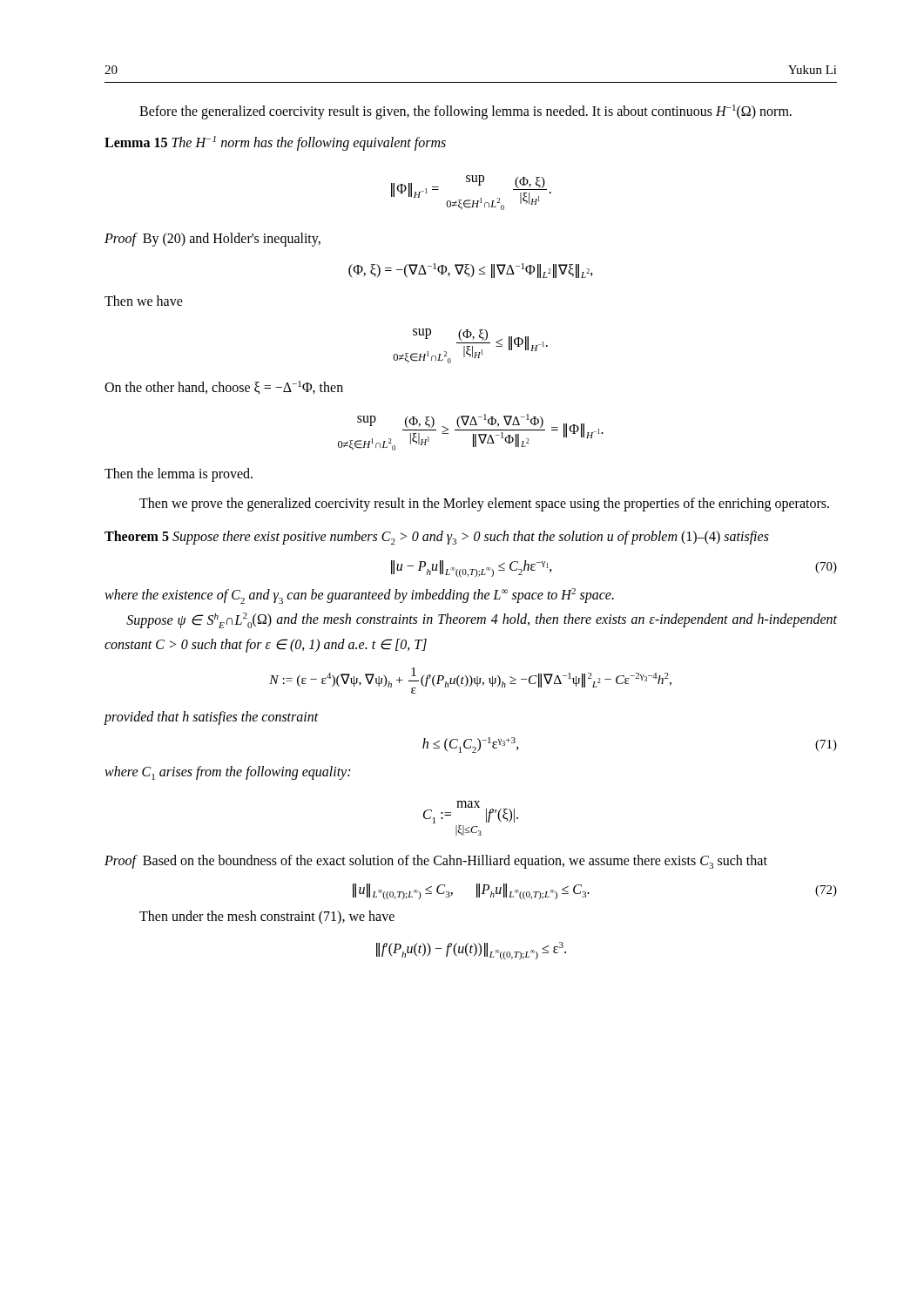Click on the element starting "‖u‖L∞((0,T);L∞) ≤ C3, ‖Phu‖L∞((0,T);L∞)"
Image resolution: width=924 pixels, height=1307 pixels.
click(x=471, y=890)
